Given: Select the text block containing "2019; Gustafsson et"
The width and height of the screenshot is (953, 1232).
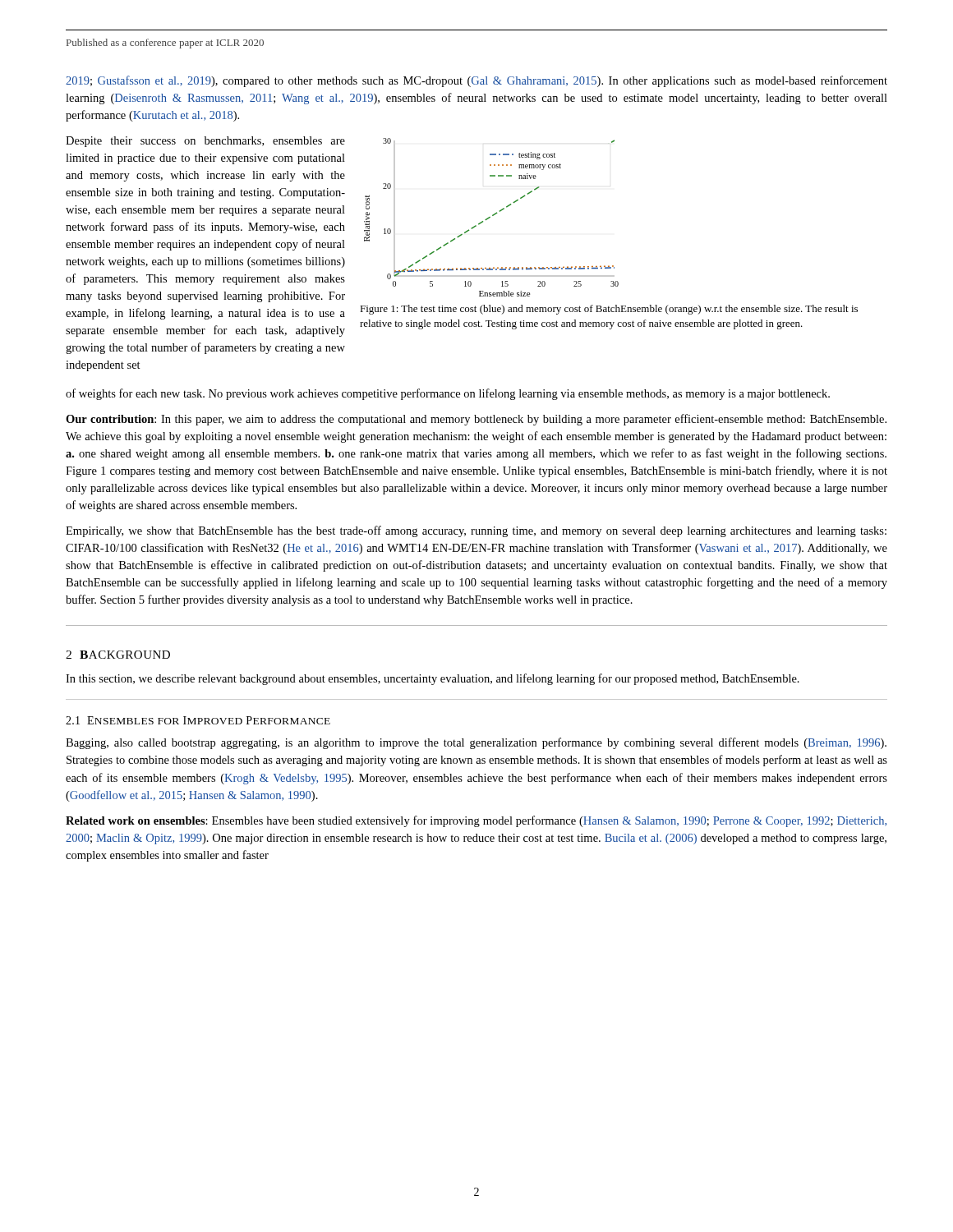Looking at the screenshot, I should point(476,98).
